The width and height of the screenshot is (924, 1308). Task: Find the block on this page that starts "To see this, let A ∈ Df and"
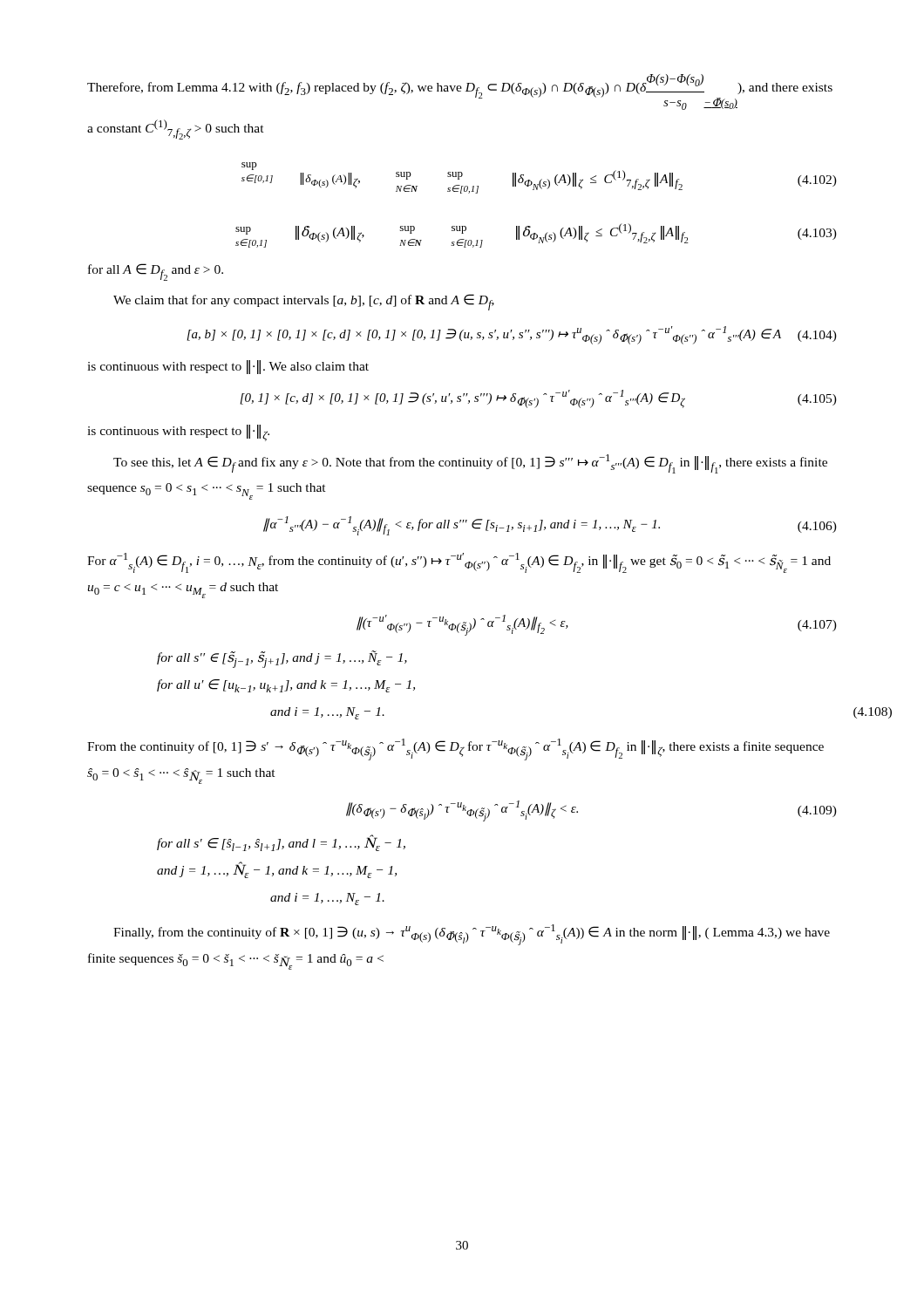click(457, 476)
